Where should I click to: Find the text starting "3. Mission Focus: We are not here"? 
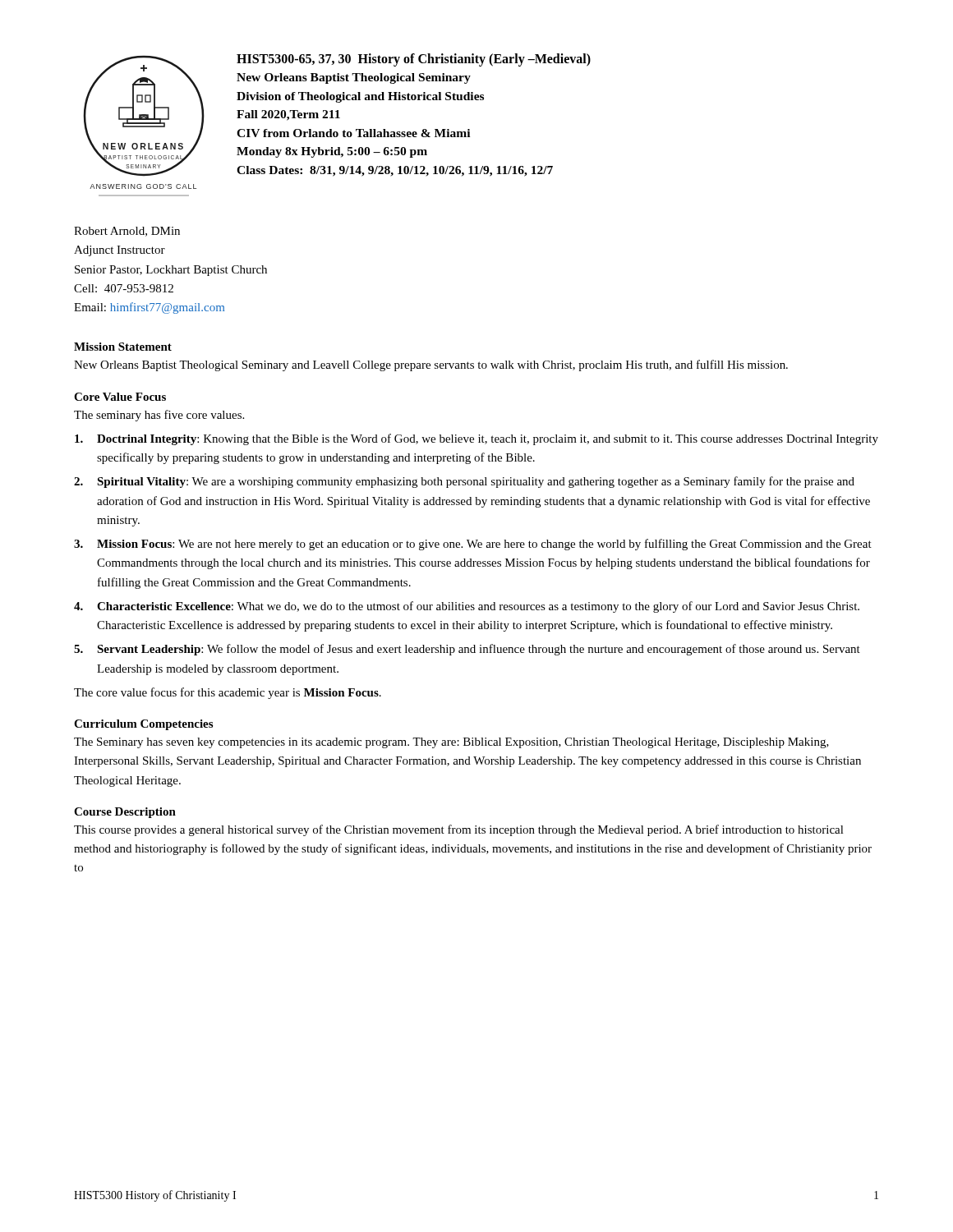(x=476, y=563)
